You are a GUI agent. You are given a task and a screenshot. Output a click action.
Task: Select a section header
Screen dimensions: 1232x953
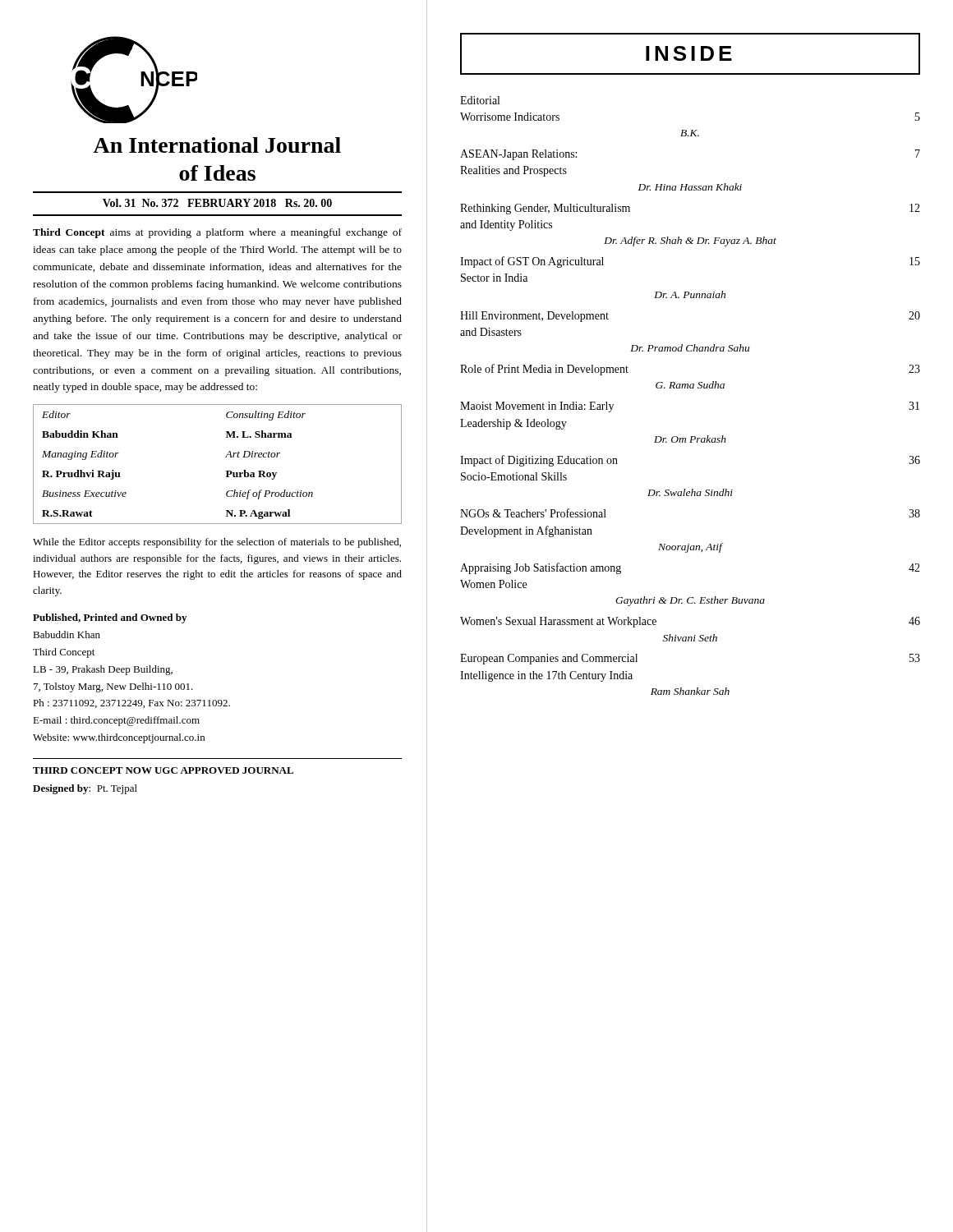pyautogui.click(x=690, y=53)
